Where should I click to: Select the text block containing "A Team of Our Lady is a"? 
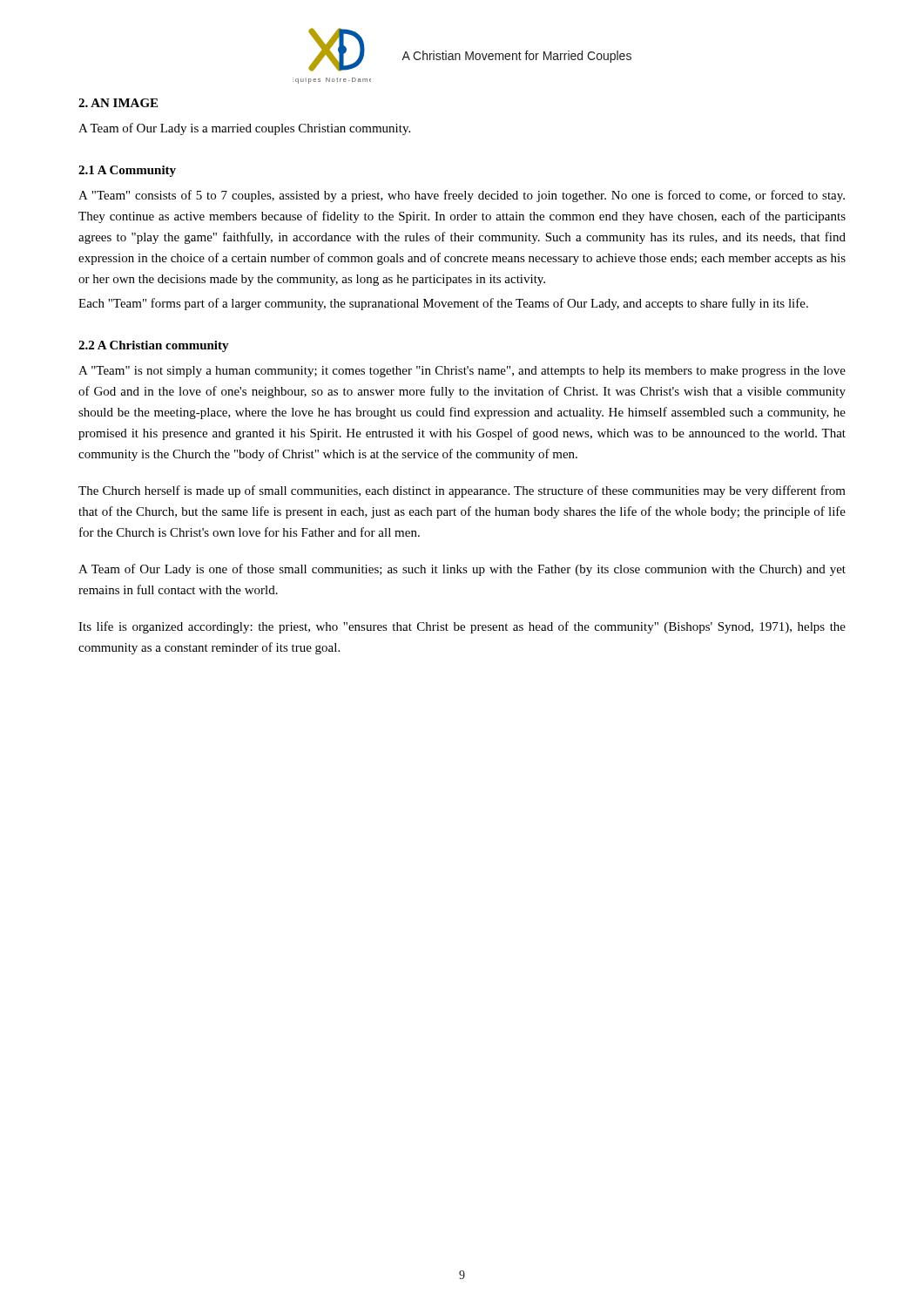pos(245,128)
